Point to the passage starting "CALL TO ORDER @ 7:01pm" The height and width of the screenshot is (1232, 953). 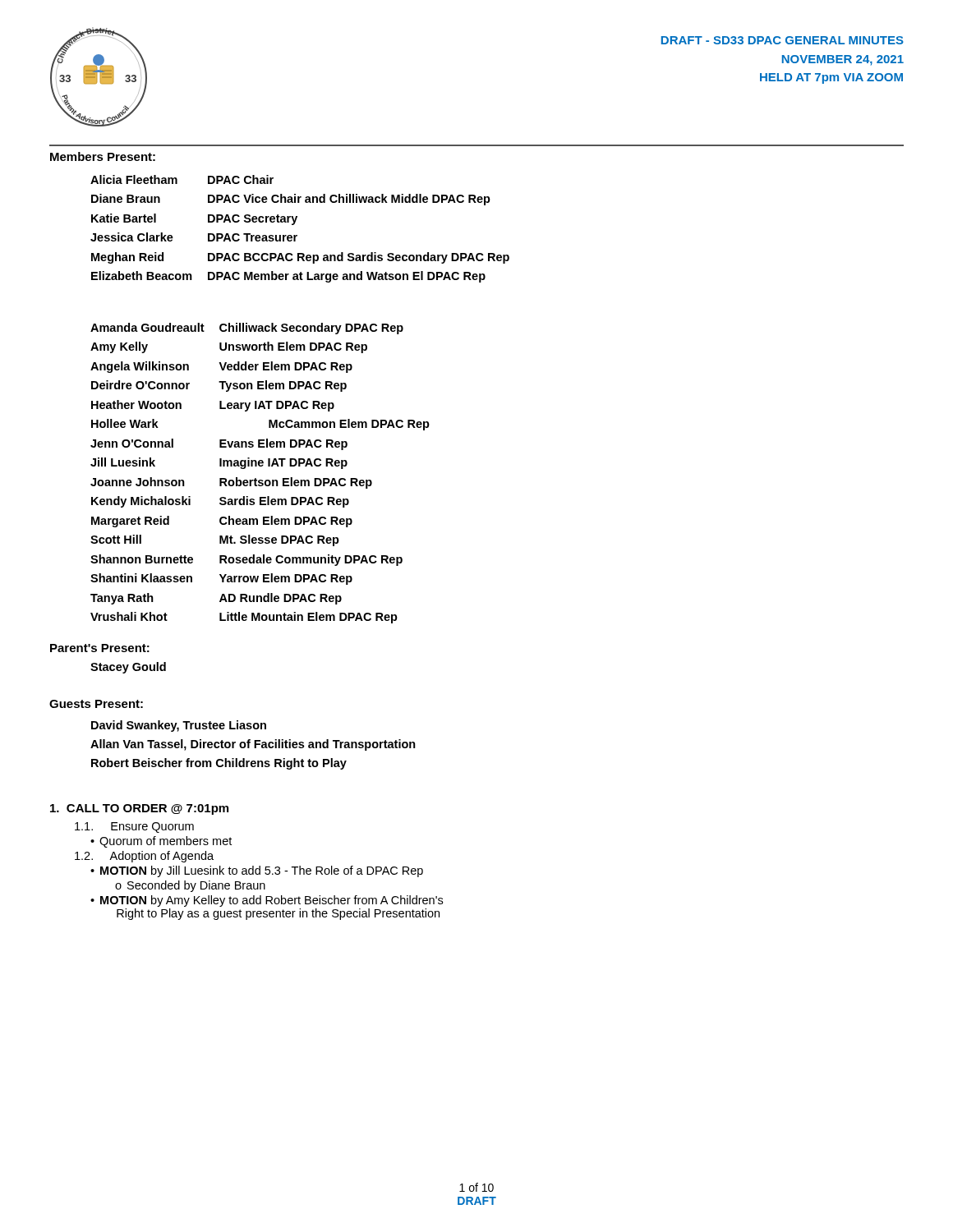tap(139, 808)
